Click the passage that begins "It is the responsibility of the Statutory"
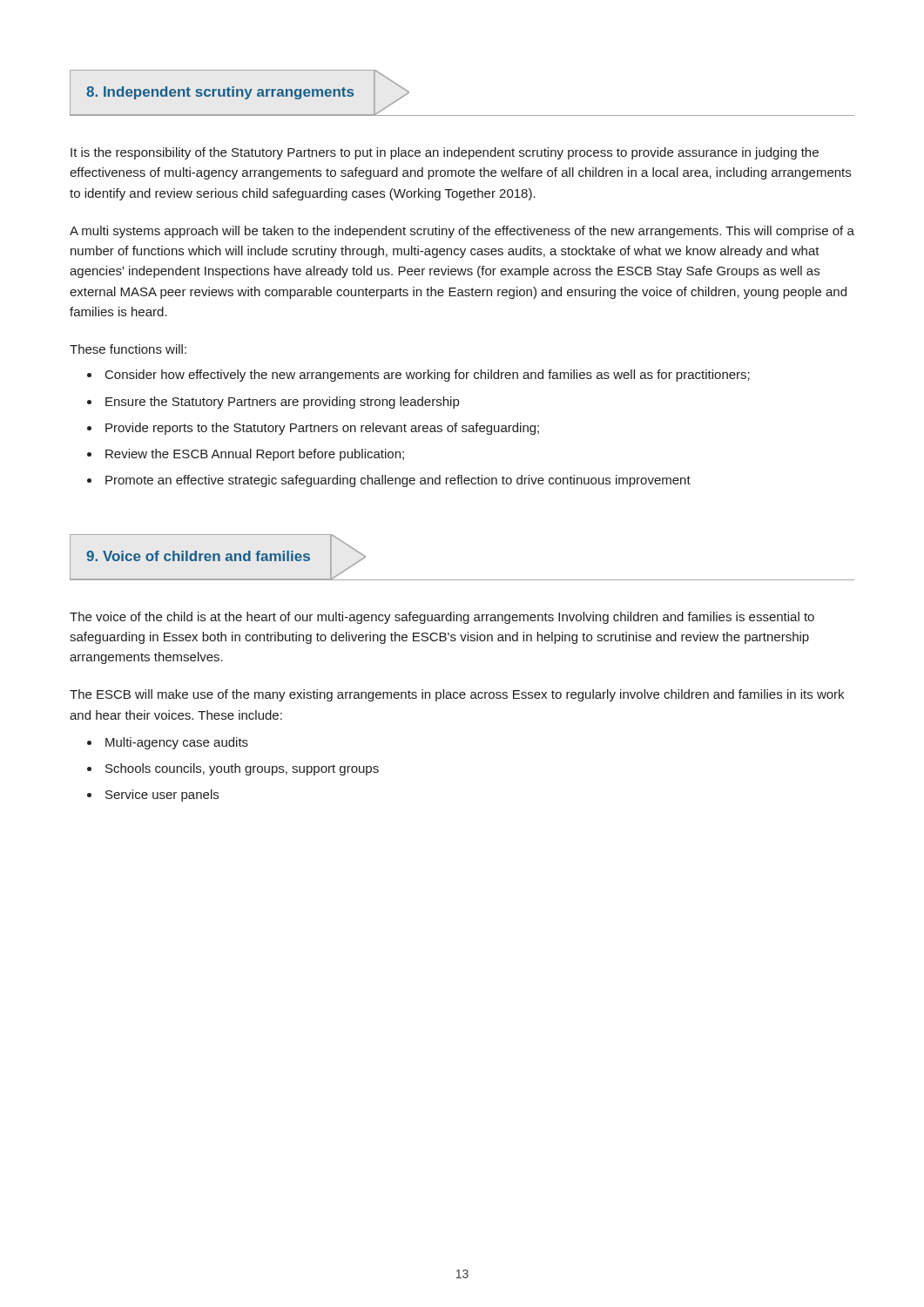This screenshot has width=924, height=1307. (461, 172)
